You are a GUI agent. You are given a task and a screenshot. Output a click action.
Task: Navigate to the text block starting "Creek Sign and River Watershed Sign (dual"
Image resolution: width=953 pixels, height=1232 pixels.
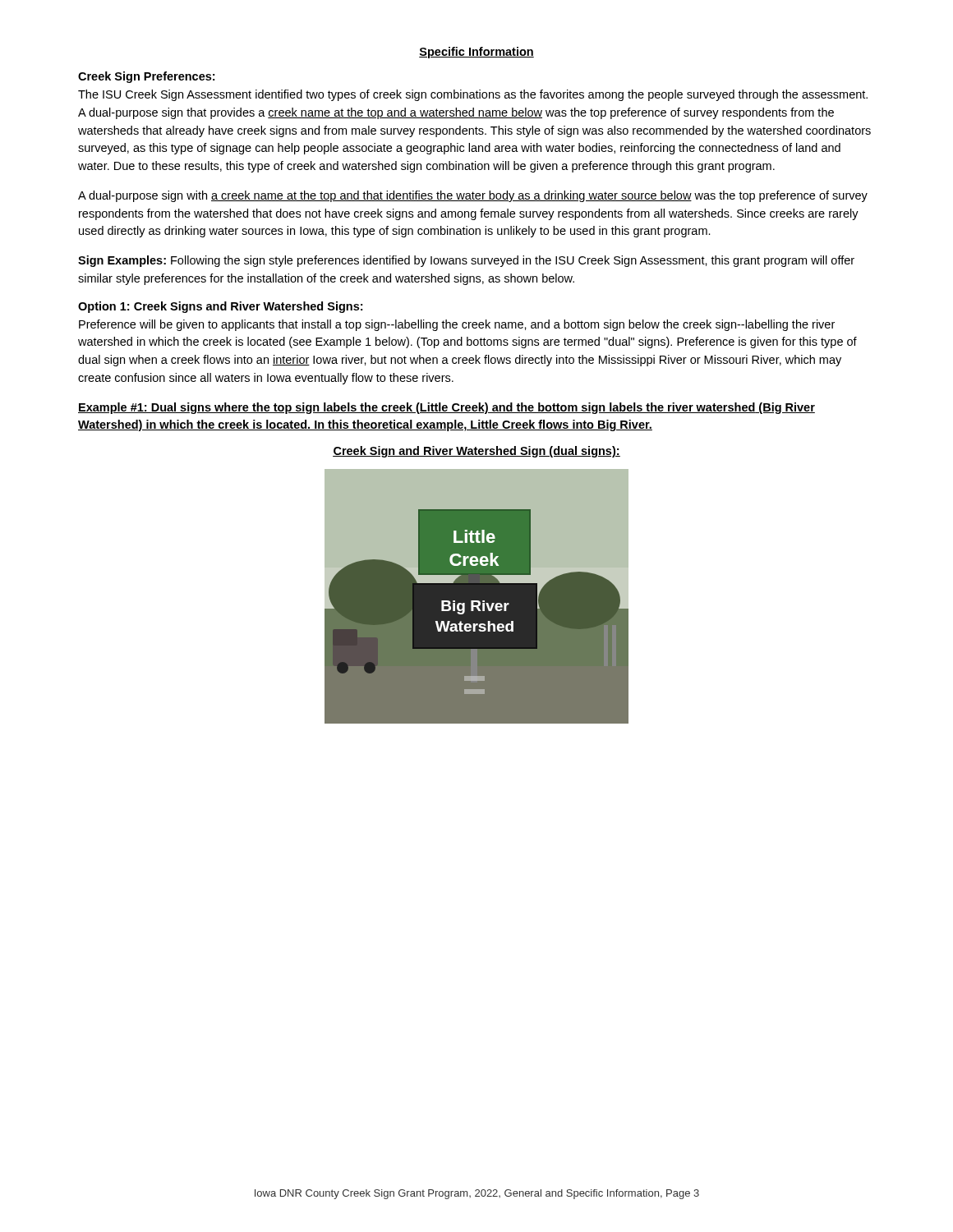point(476,451)
